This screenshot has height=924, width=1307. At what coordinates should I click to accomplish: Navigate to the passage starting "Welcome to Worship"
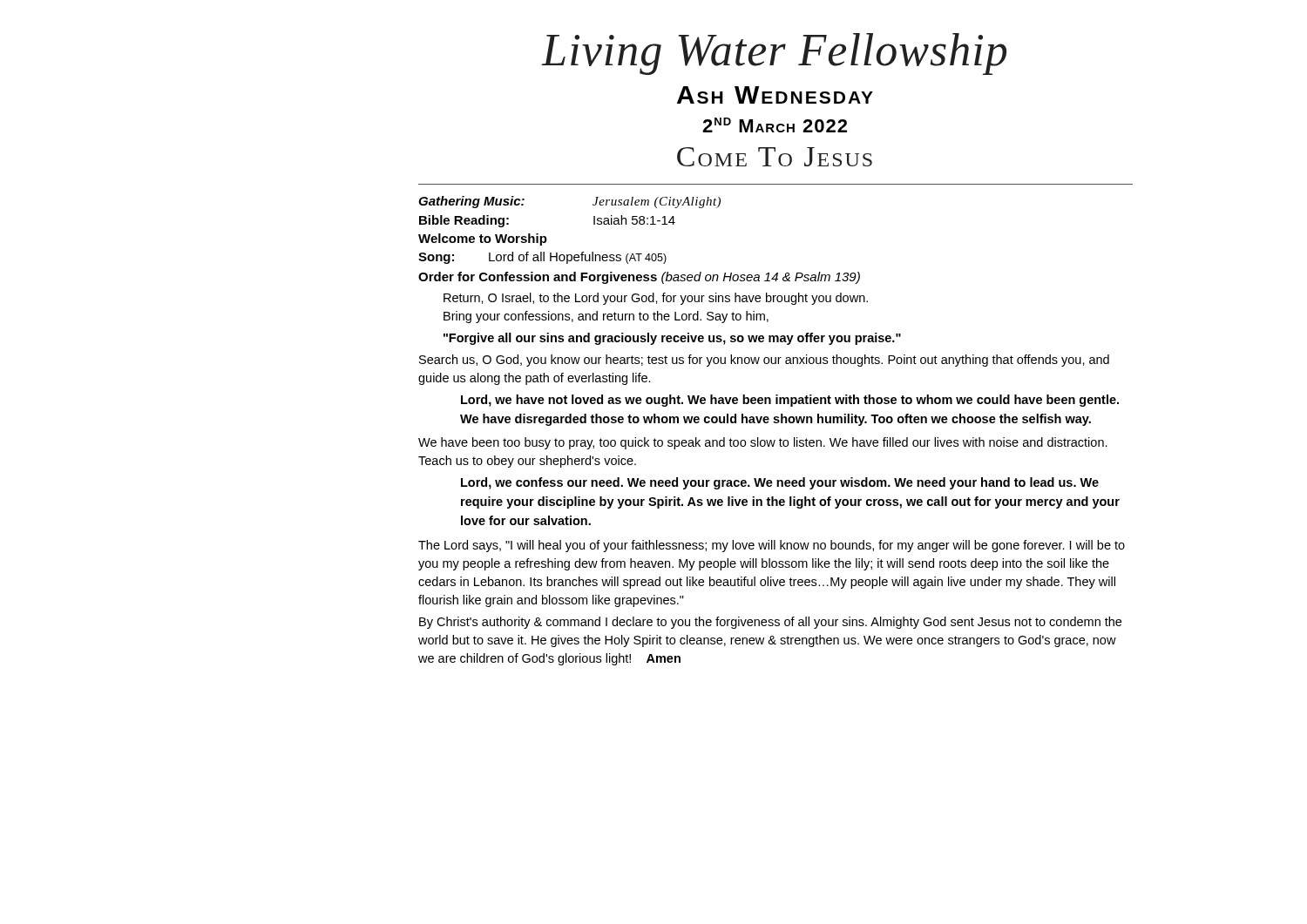coord(483,238)
